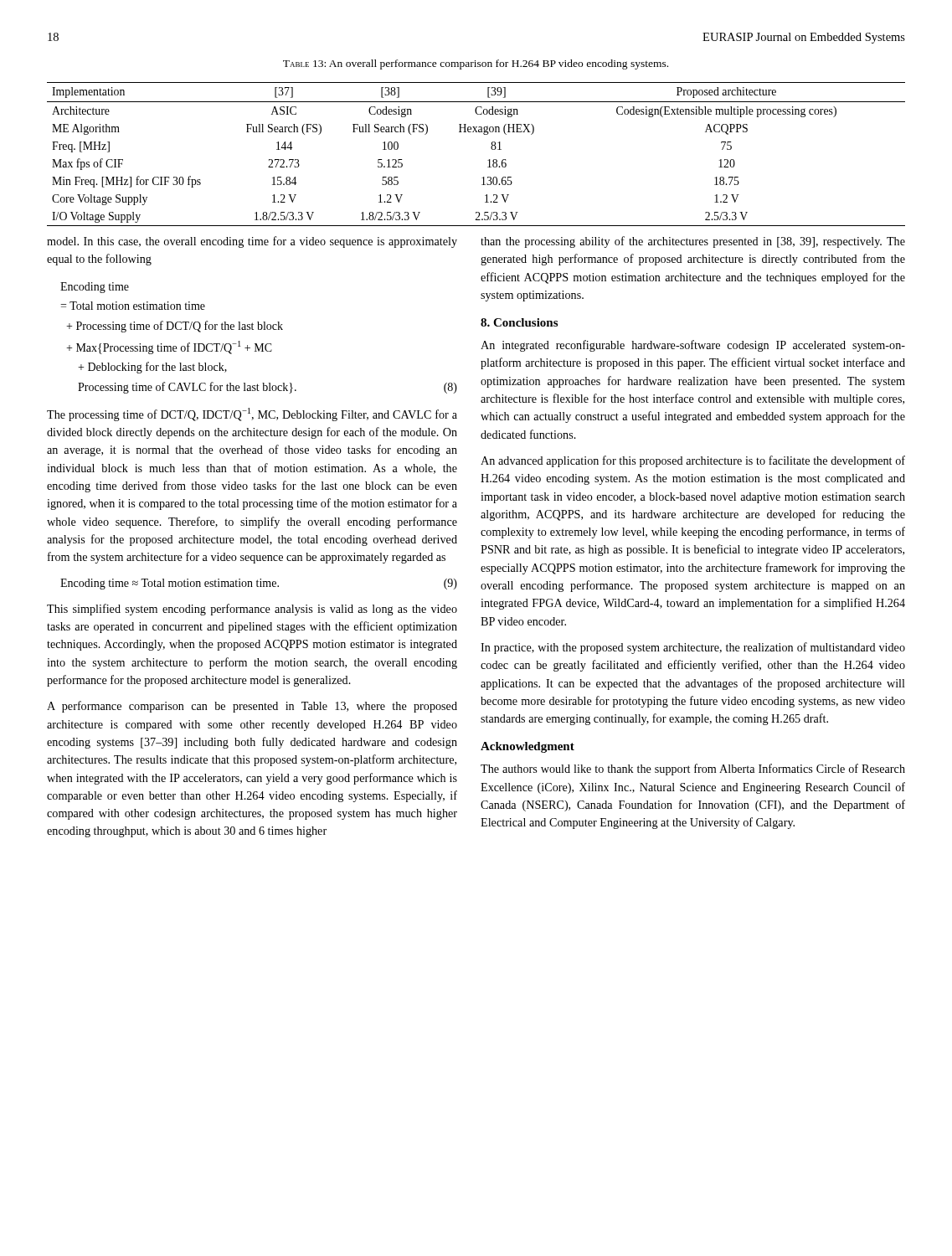Viewport: 952px width, 1256px height.
Task: Point to the block starting "The processing time of DCT/Q, IDCT/Q−1,"
Action: click(x=252, y=485)
